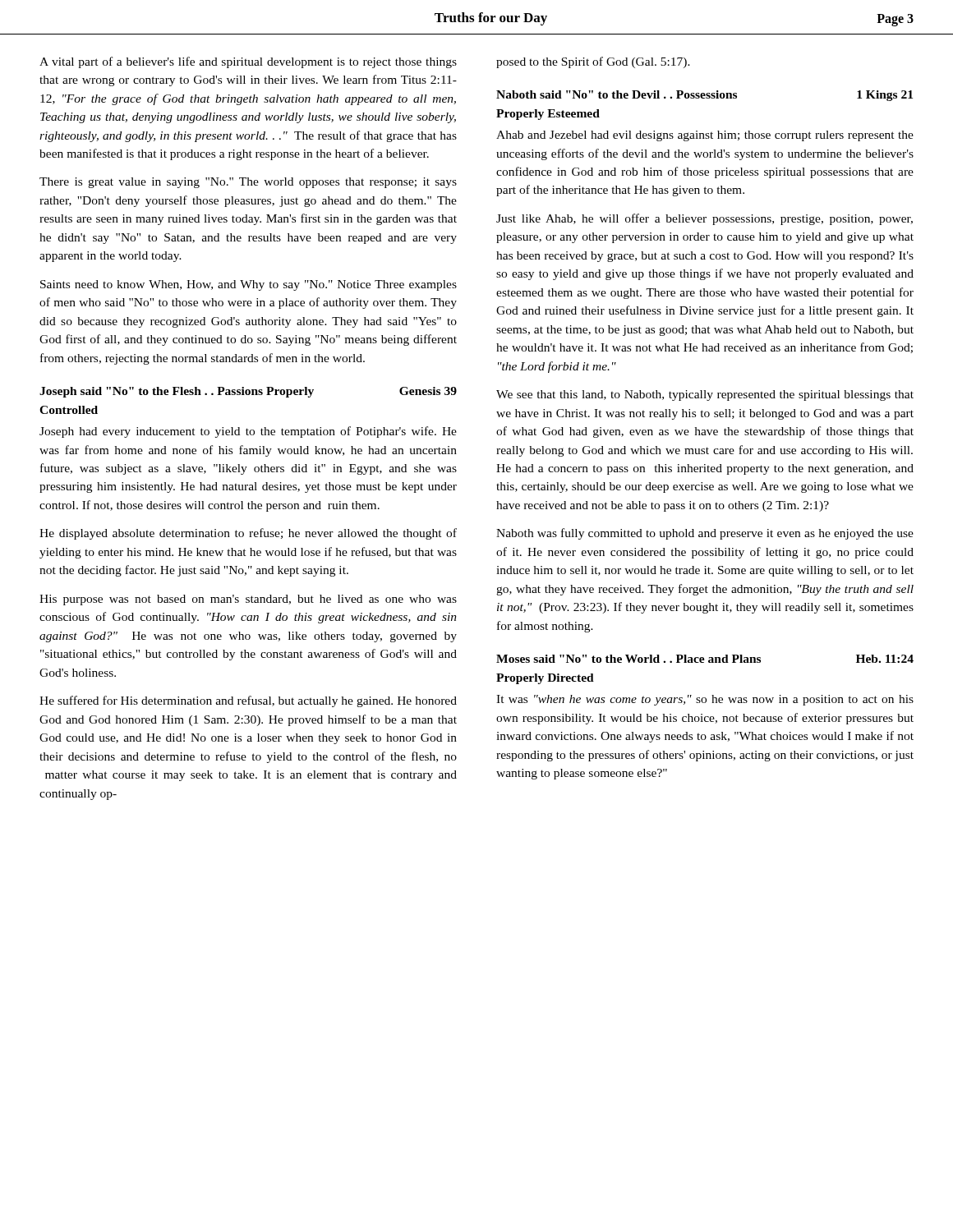Click on the element starting "Naboth was fully committed to"
Viewport: 953px width, 1232px height.
[x=705, y=580]
